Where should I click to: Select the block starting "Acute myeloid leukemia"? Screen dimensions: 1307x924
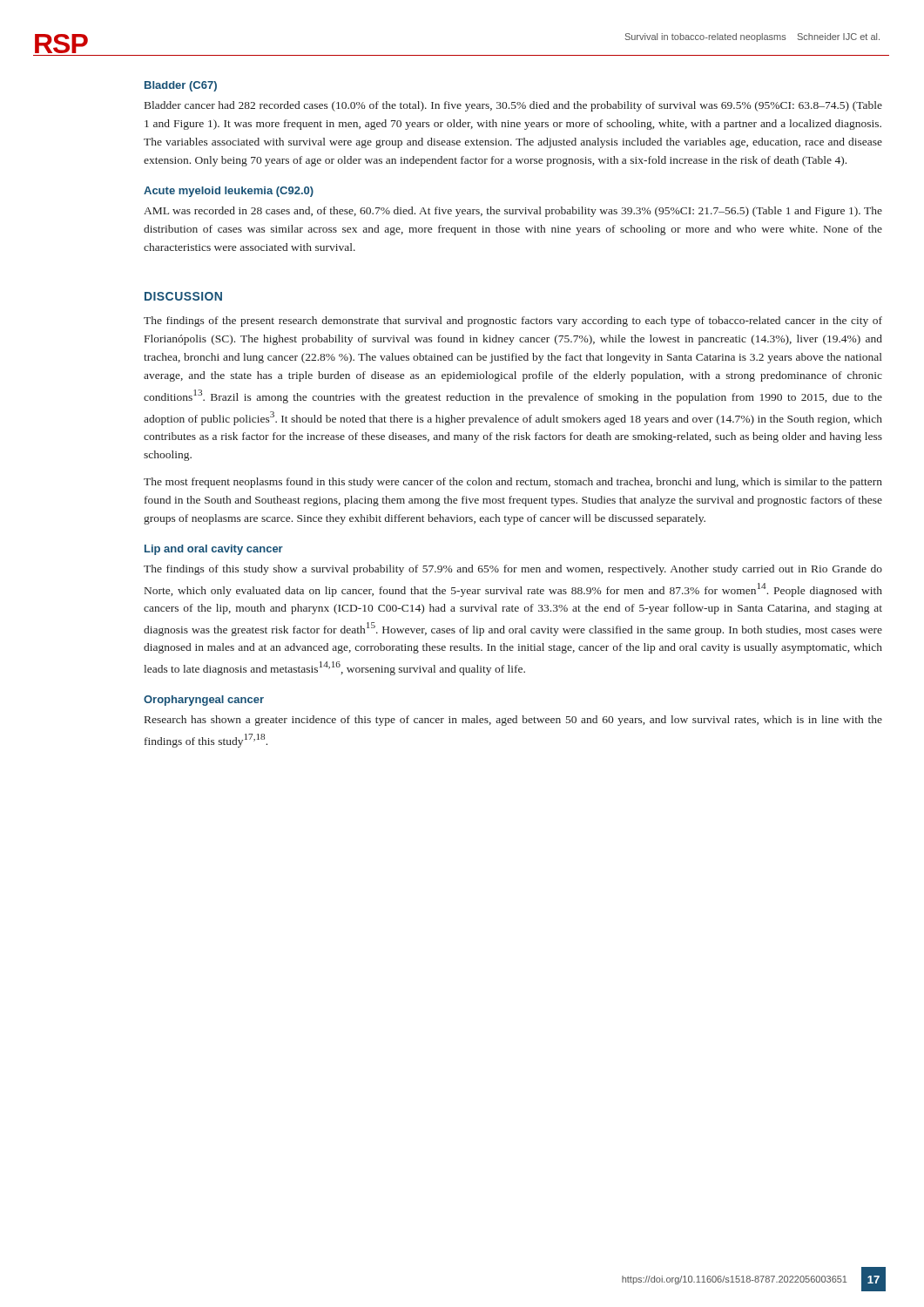pos(229,190)
